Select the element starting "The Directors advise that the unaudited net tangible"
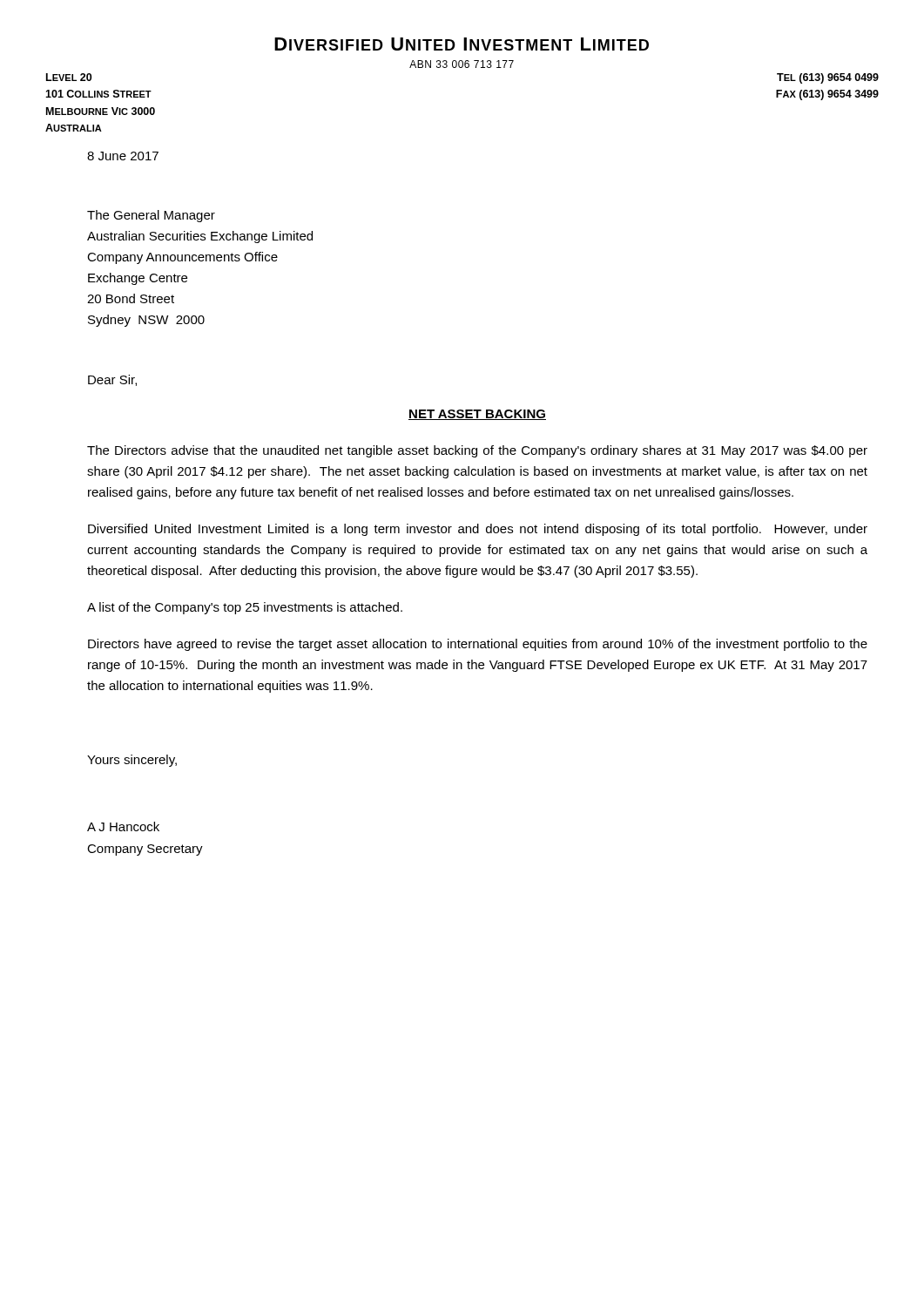Viewport: 924px width, 1307px height. click(477, 471)
